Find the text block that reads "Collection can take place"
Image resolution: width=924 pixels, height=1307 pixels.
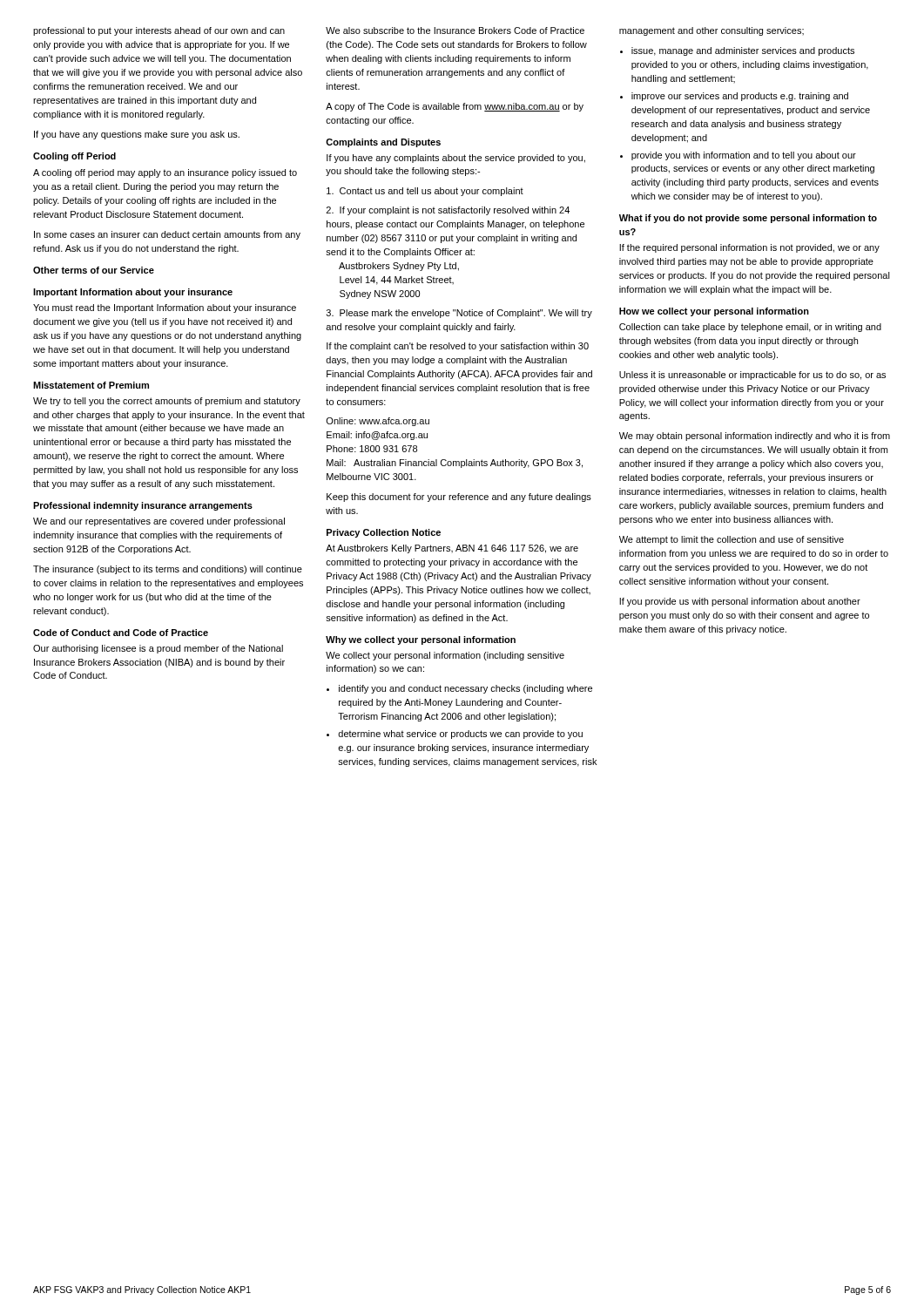coord(755,341)
